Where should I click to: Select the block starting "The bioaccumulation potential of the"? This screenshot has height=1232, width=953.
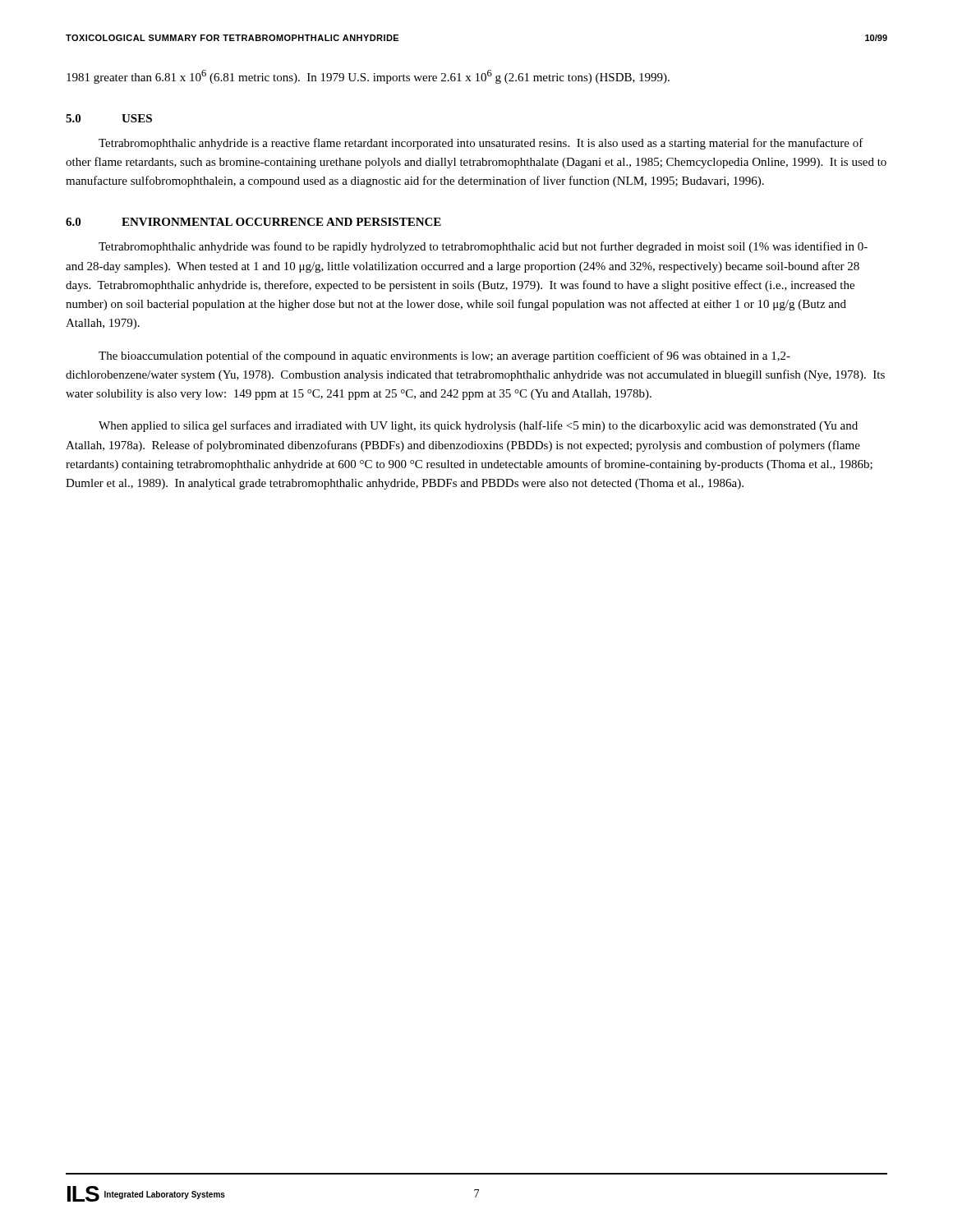[475, 374]
